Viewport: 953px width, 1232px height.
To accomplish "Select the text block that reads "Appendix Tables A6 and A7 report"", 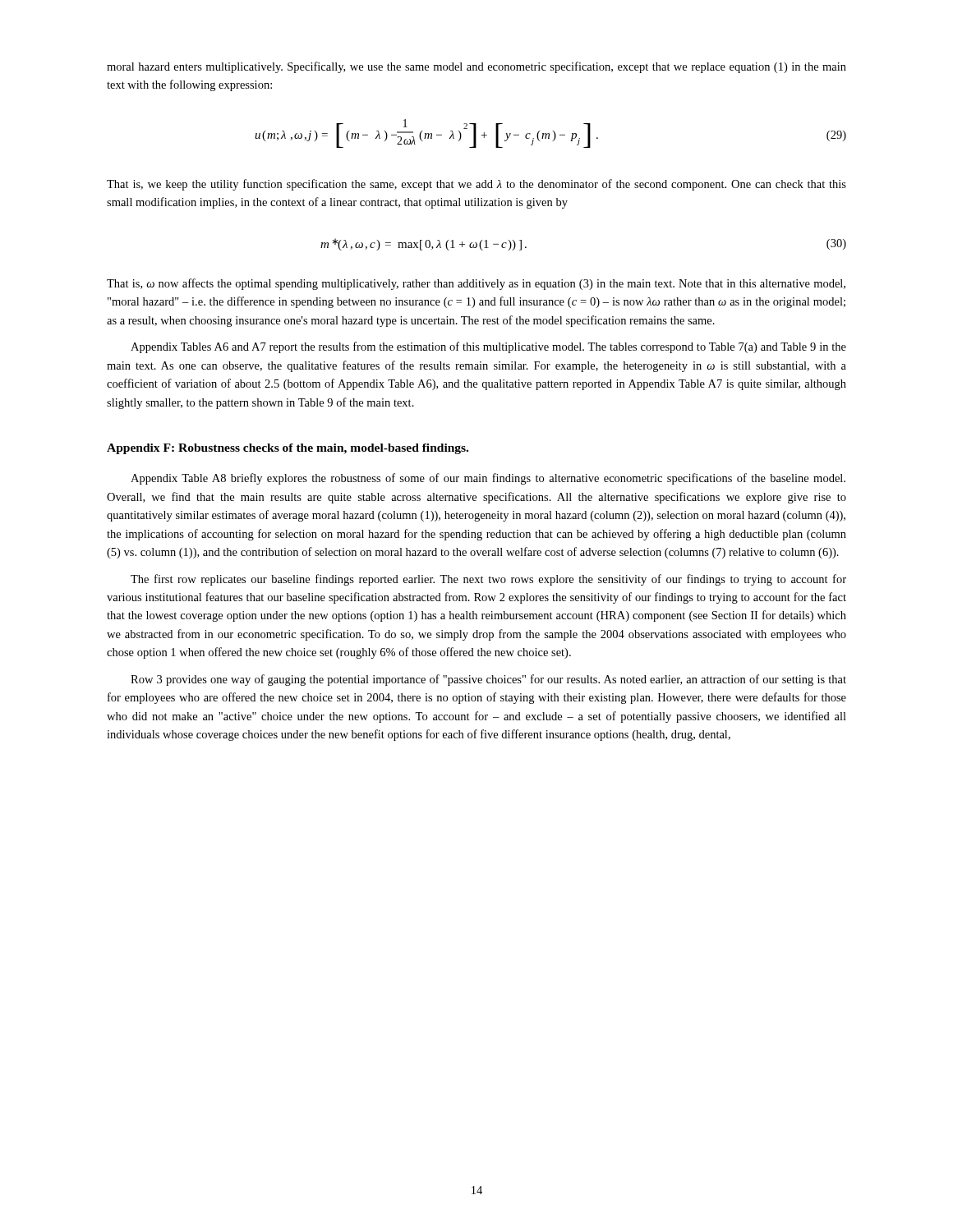I will tap(476, 375).
